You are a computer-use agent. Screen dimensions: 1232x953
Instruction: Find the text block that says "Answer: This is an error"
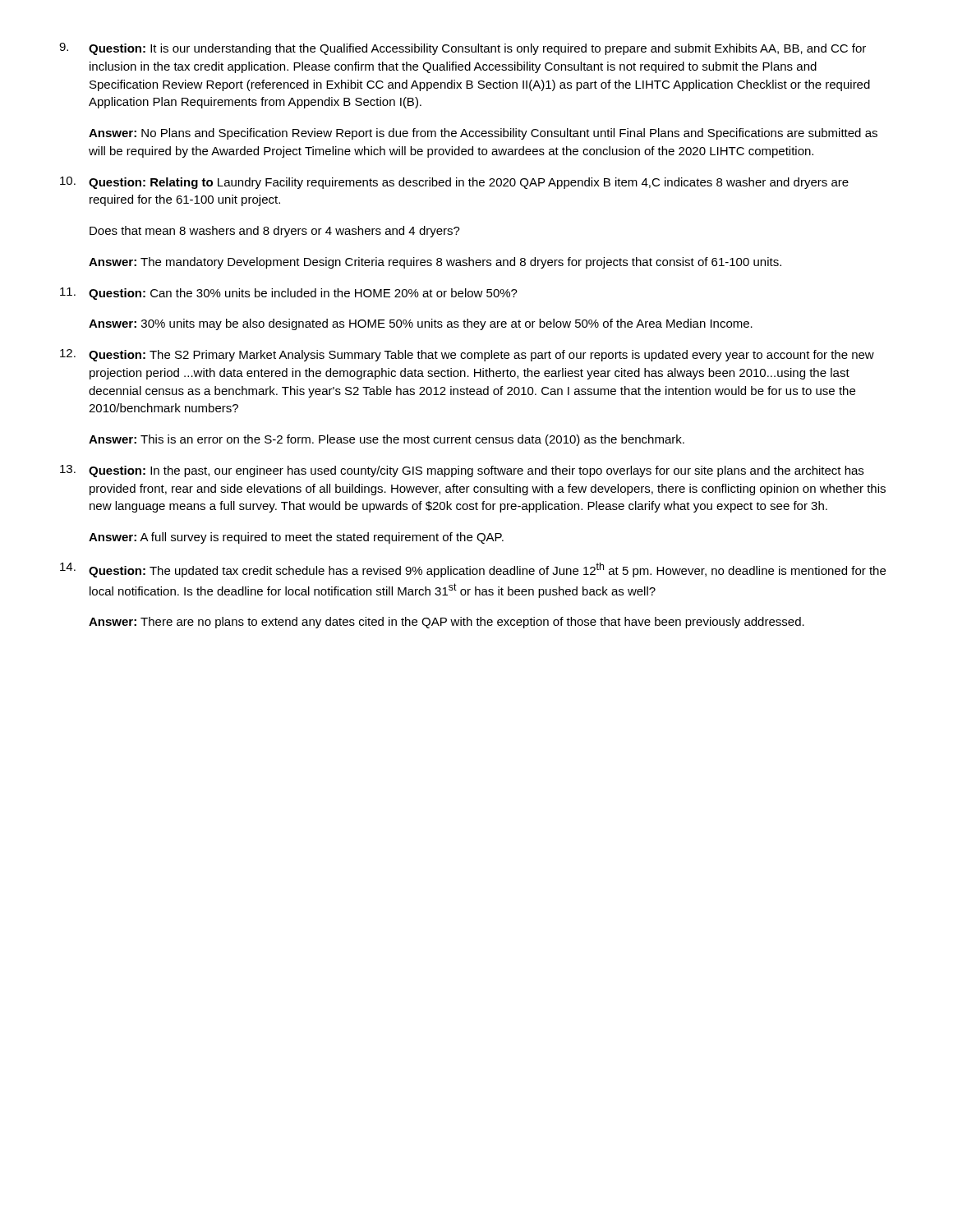point(488,439)
